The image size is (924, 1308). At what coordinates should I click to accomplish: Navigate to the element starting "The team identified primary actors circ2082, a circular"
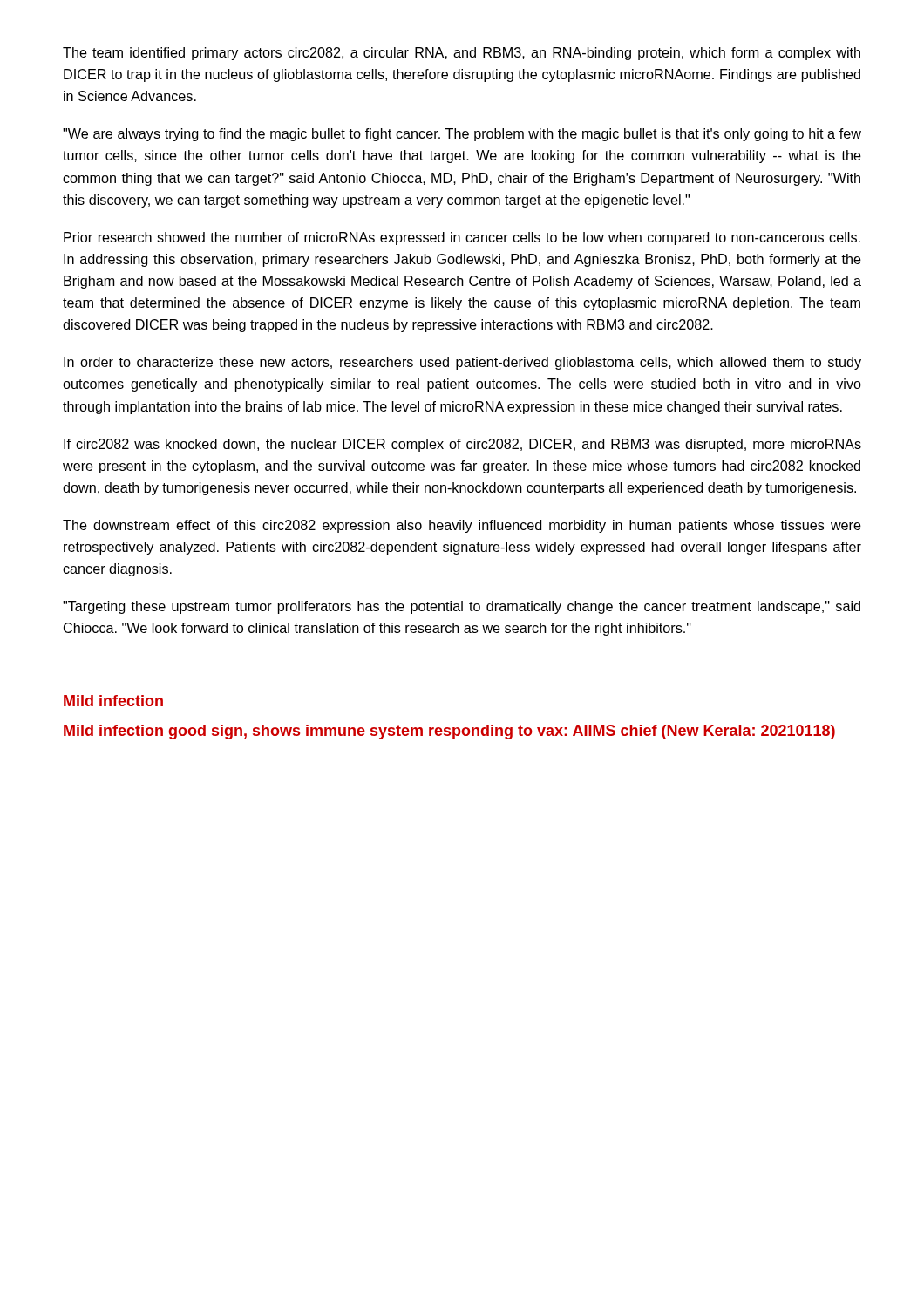tap(462, 74)
